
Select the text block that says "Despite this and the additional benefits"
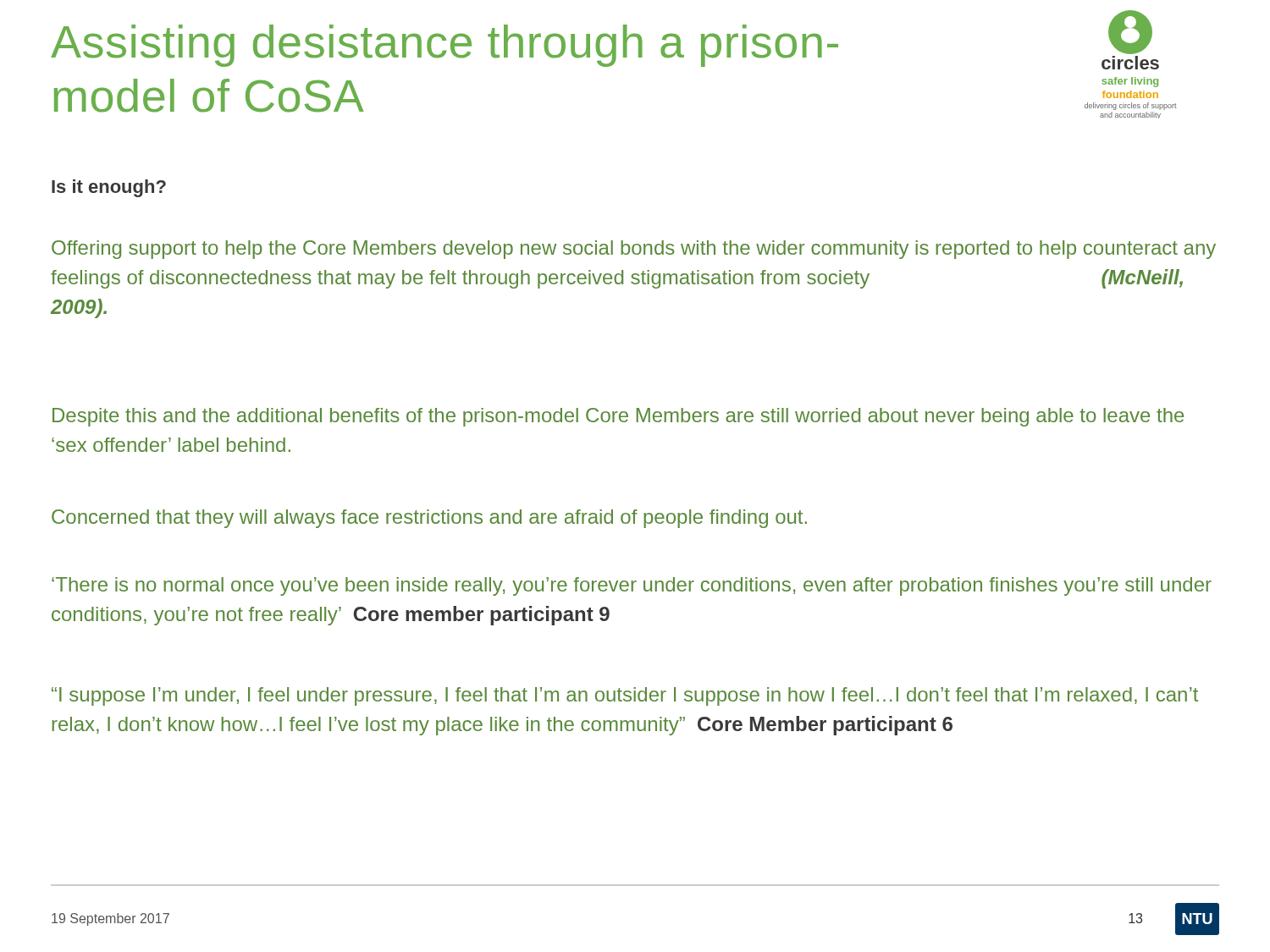(635, 431)
